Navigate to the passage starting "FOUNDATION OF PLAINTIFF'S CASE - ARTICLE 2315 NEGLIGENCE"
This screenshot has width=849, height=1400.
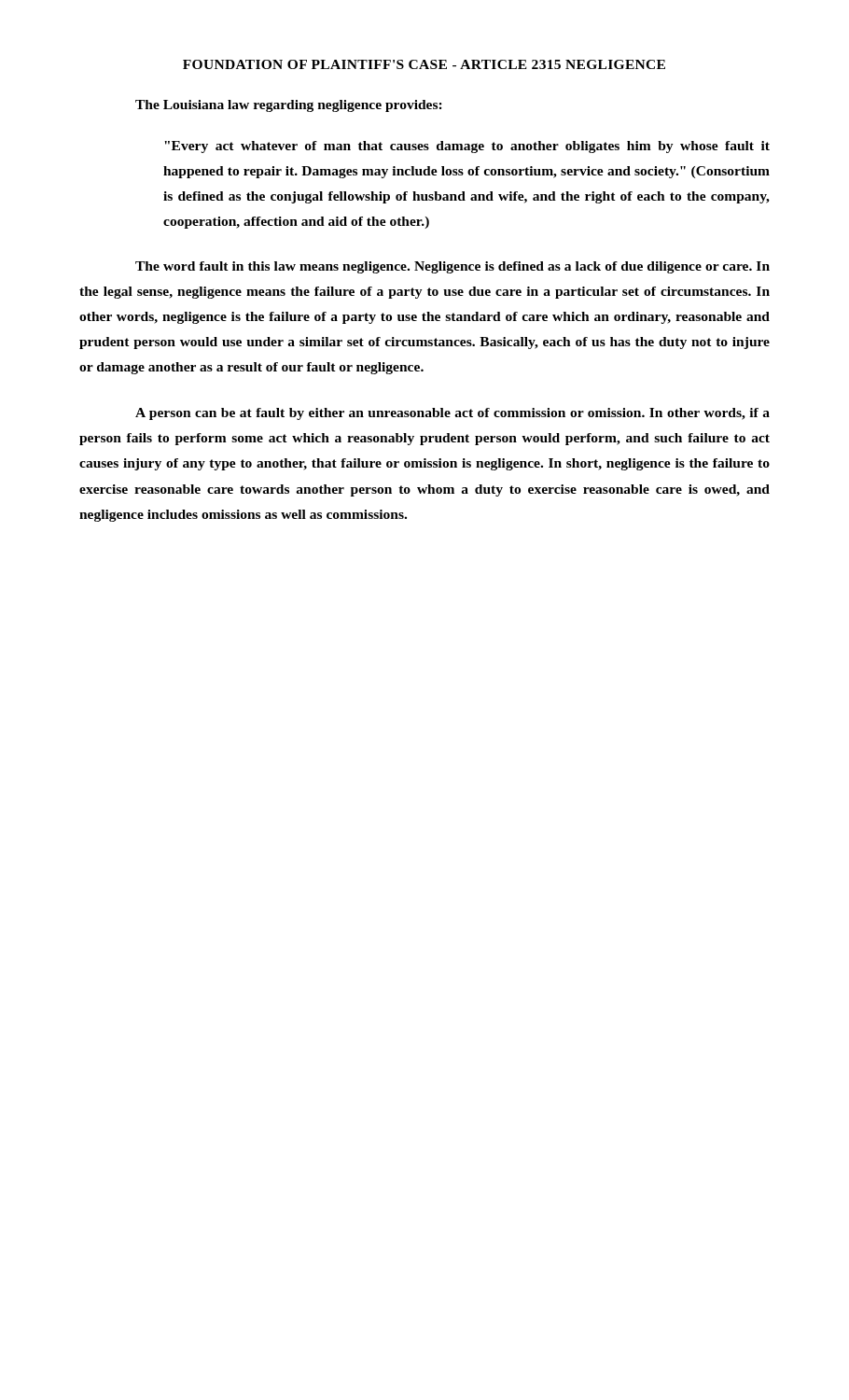[x=424, y=64]
